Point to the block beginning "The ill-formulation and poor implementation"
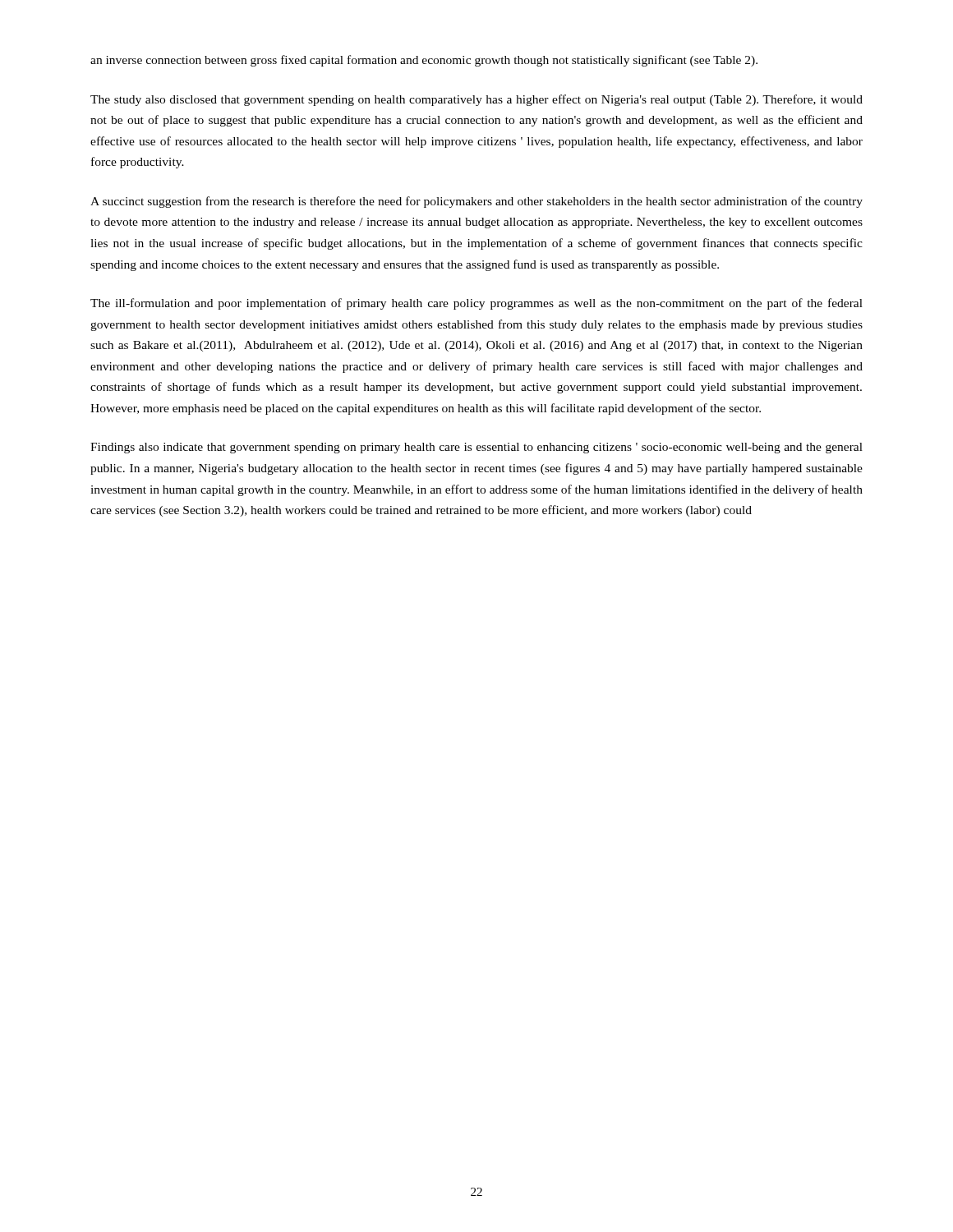Screen dimensions: 1232x953 (476, 355)
